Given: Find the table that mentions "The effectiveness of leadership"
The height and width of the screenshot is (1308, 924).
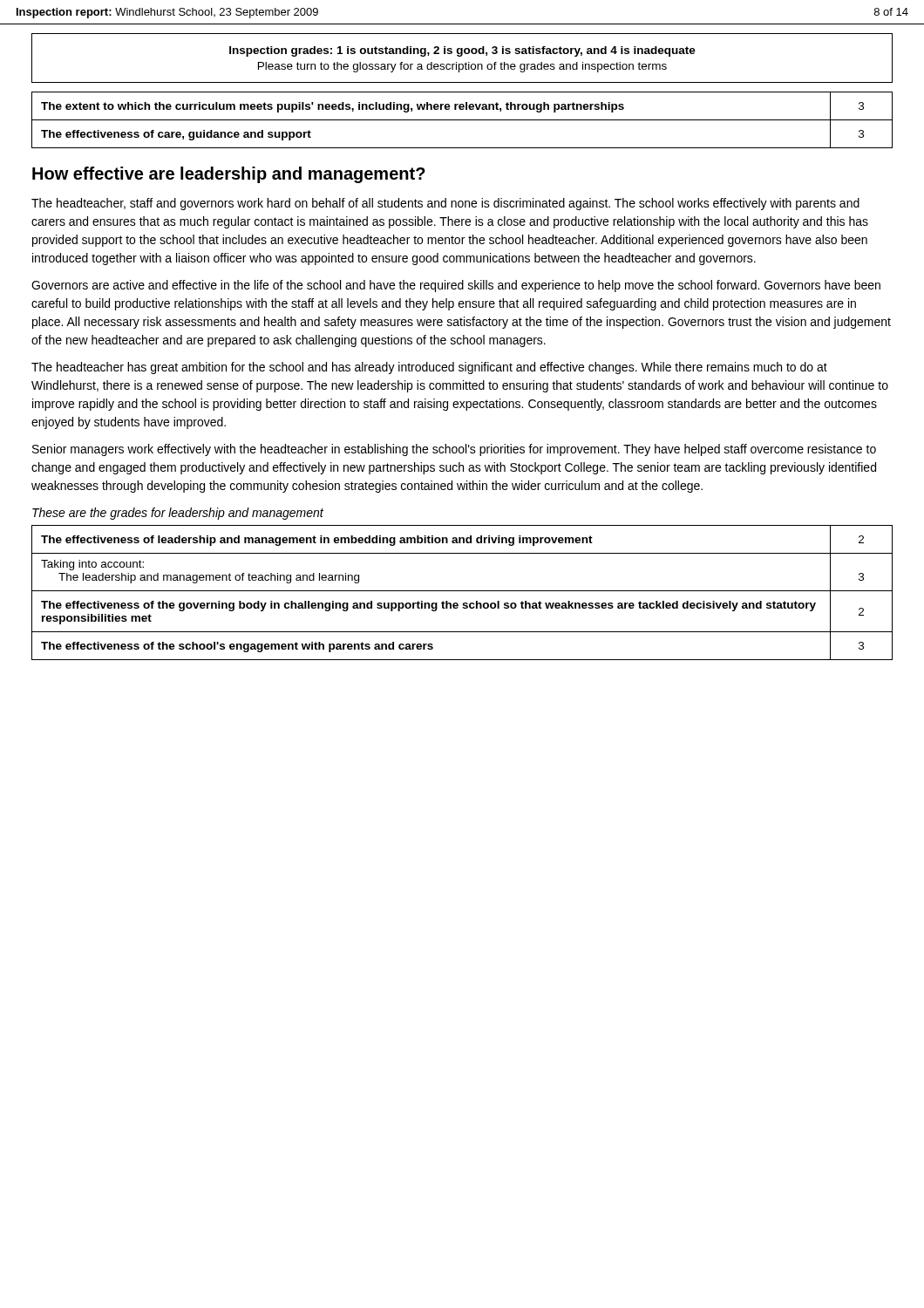Looking at the screenshot, I should pos(462,593).
